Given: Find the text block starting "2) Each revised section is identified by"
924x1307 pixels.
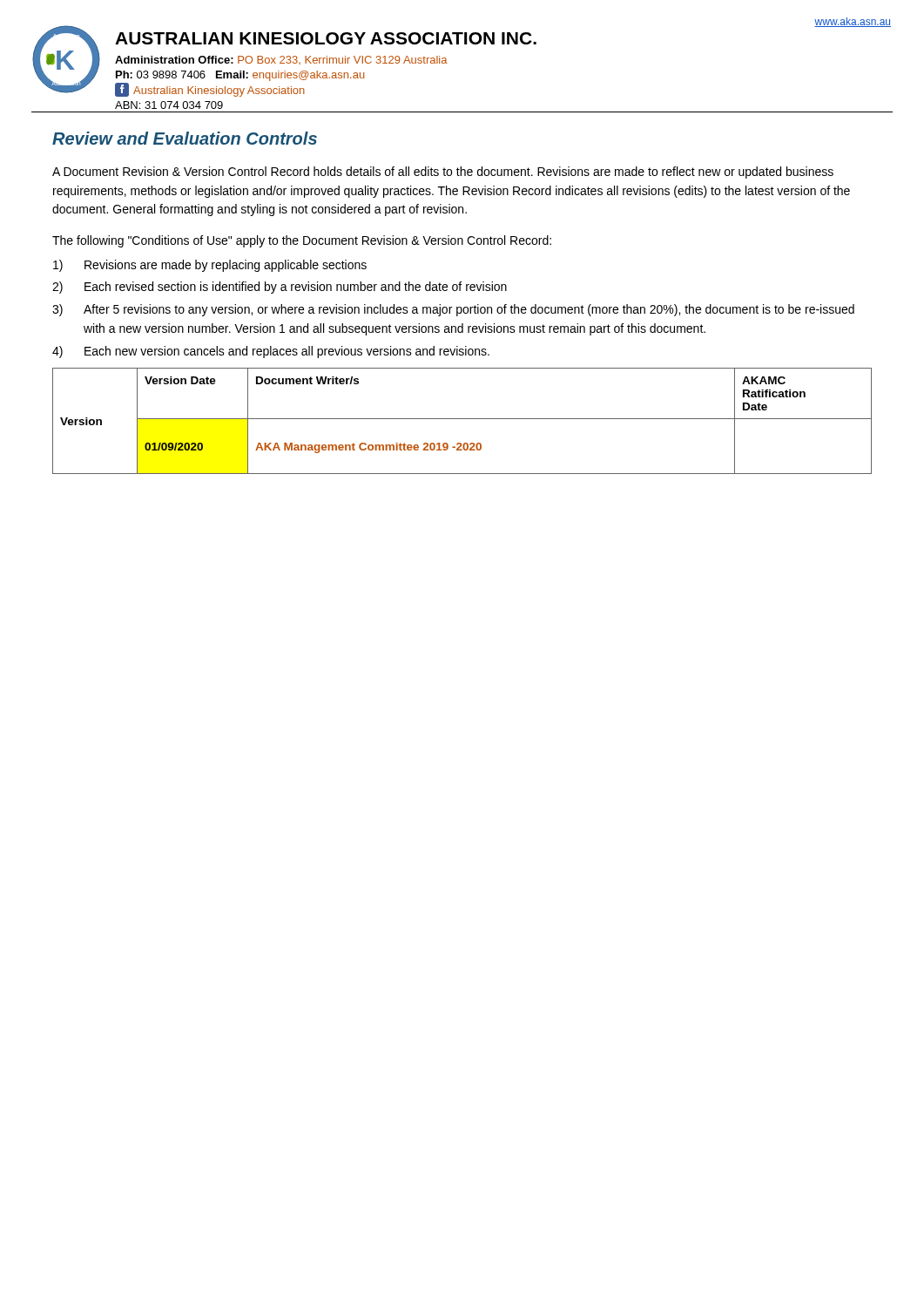Looking at the screenshot, I should (280, 288).
